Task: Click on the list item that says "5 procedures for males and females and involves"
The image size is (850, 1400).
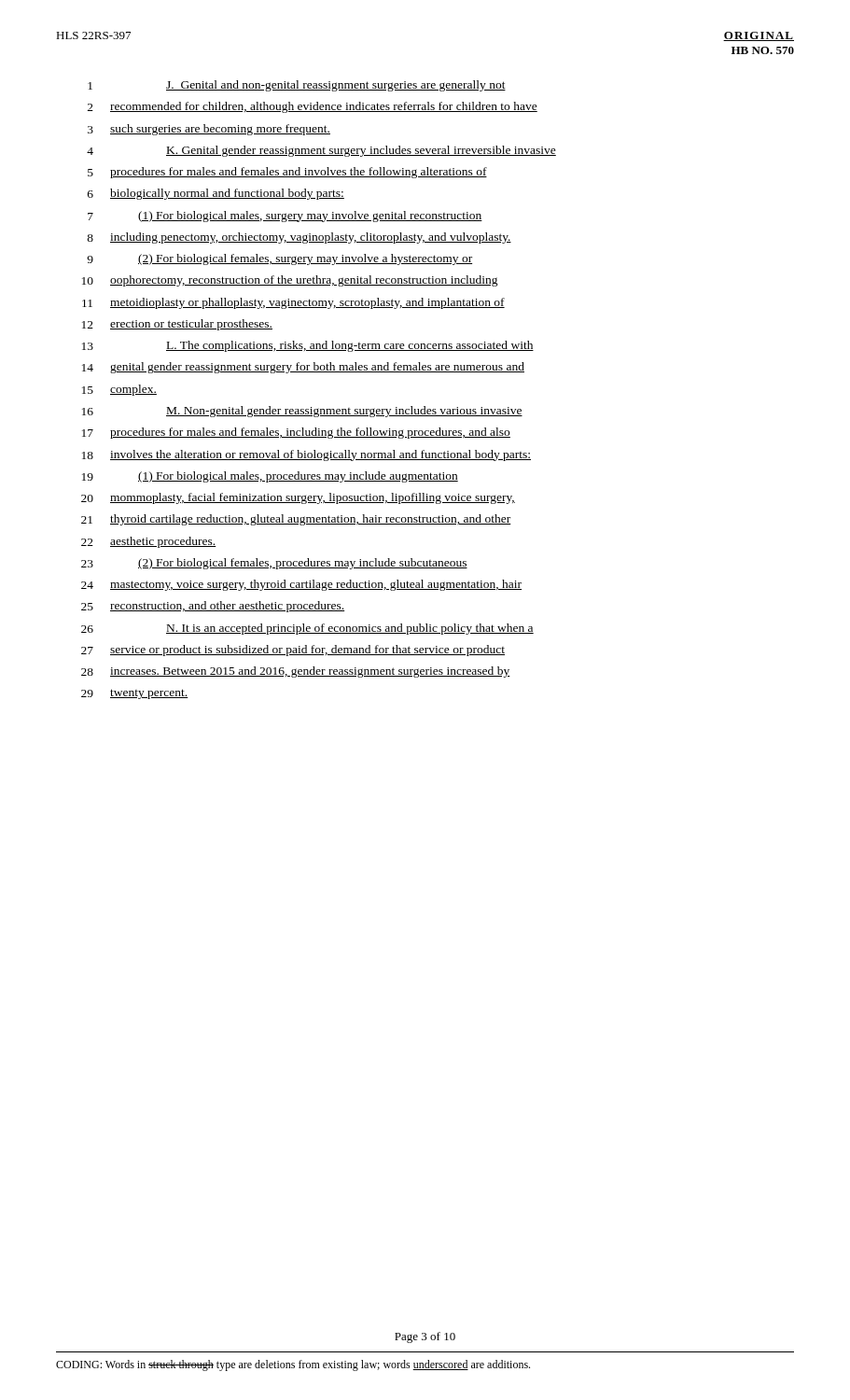Action: click(425, 172)
